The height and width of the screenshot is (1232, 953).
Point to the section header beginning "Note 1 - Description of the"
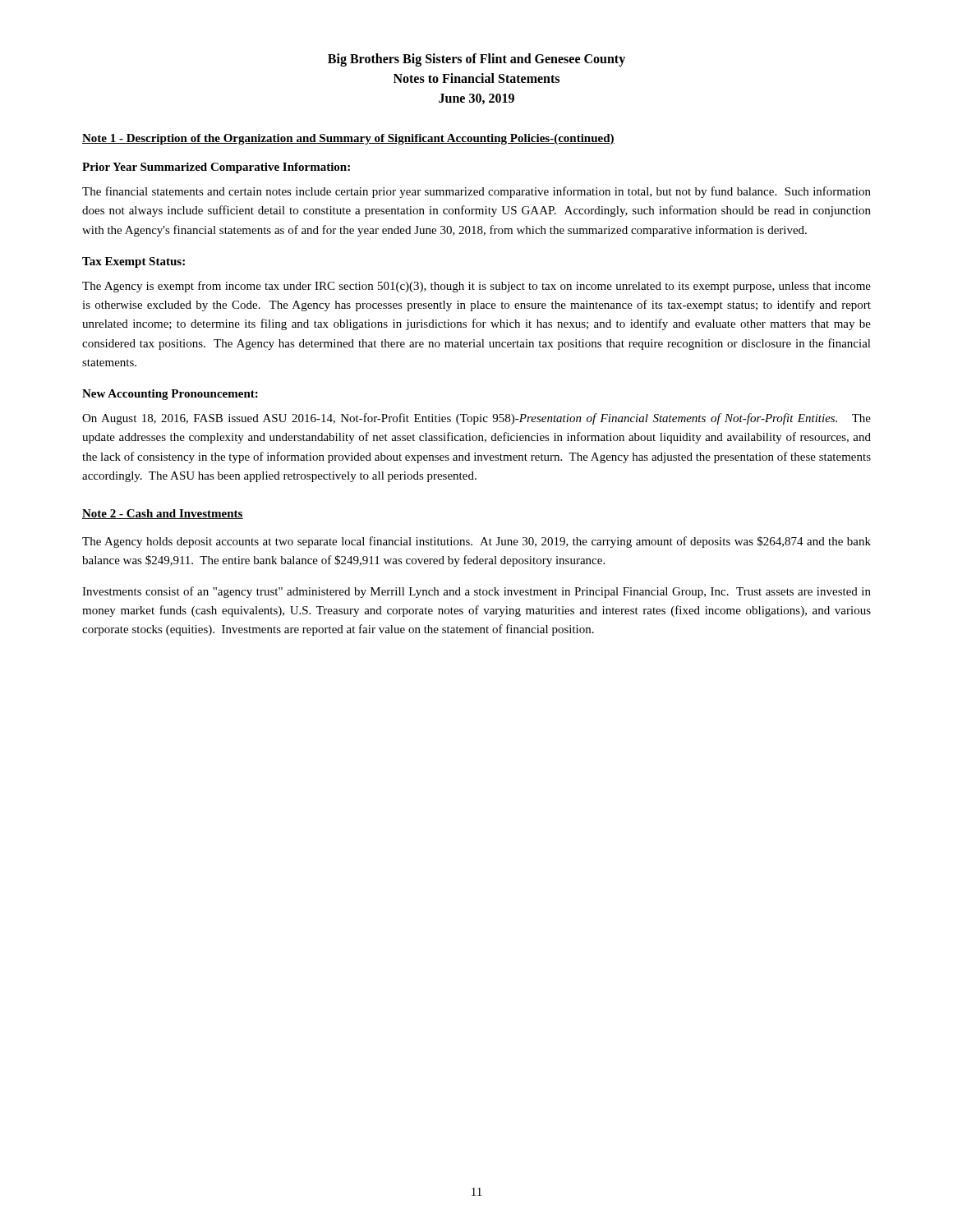[x=348, y=138]
